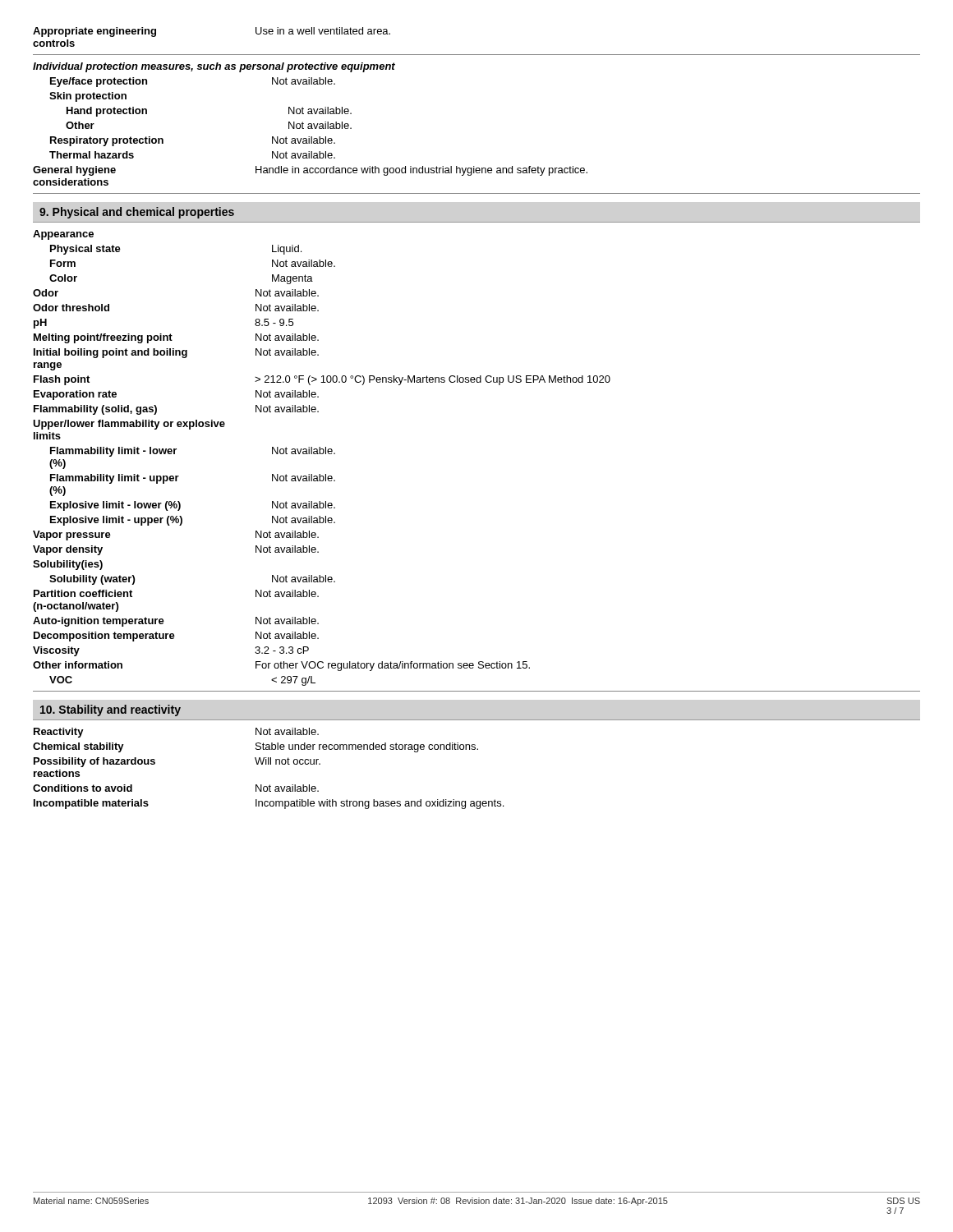Navigate to the text starting "Viscosity 3.2 - 3.3 cP"
The height and width of the screenshot is (1232, 953).
click(x=476, y=650)
